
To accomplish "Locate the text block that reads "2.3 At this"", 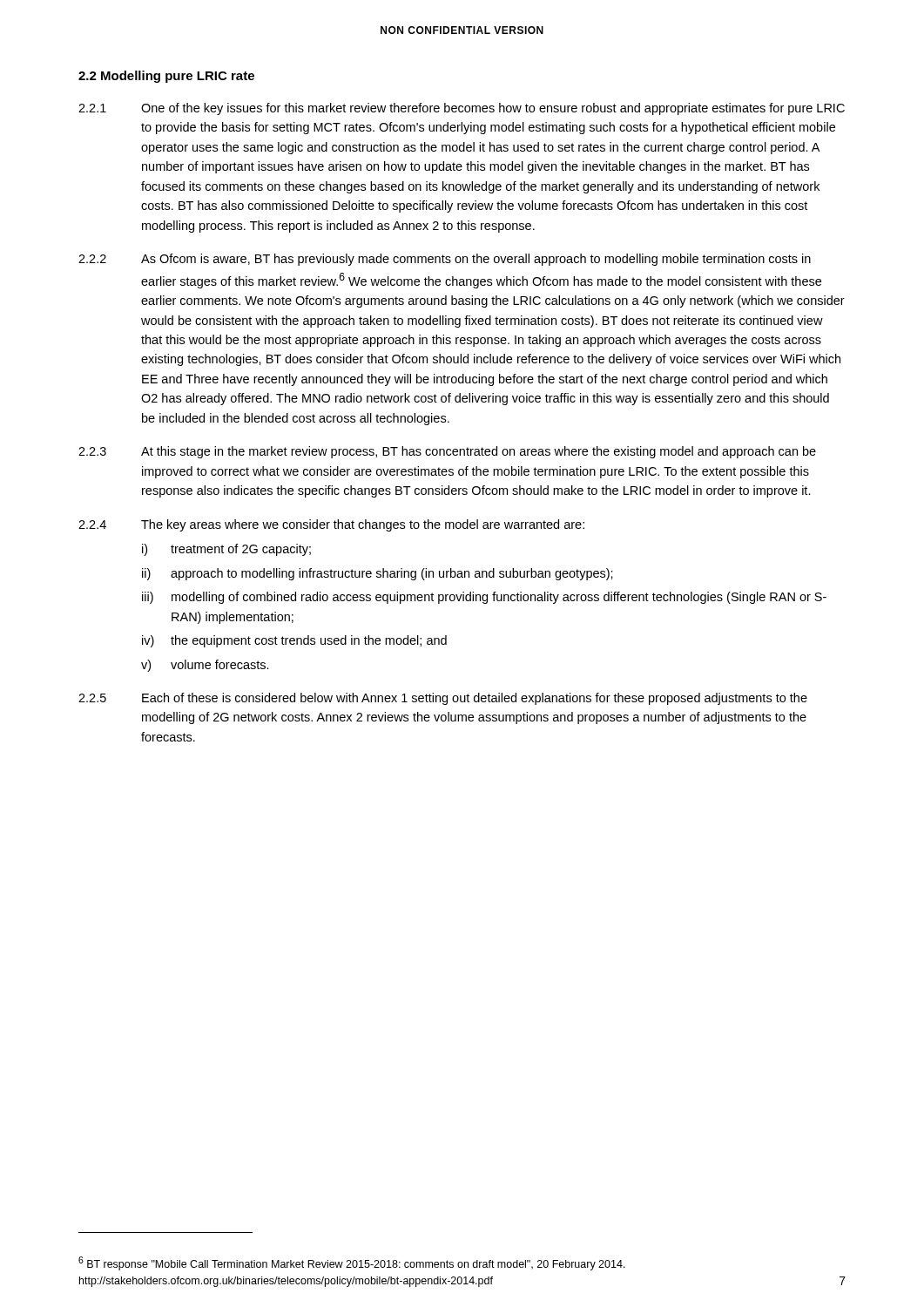I will point(462,471).
